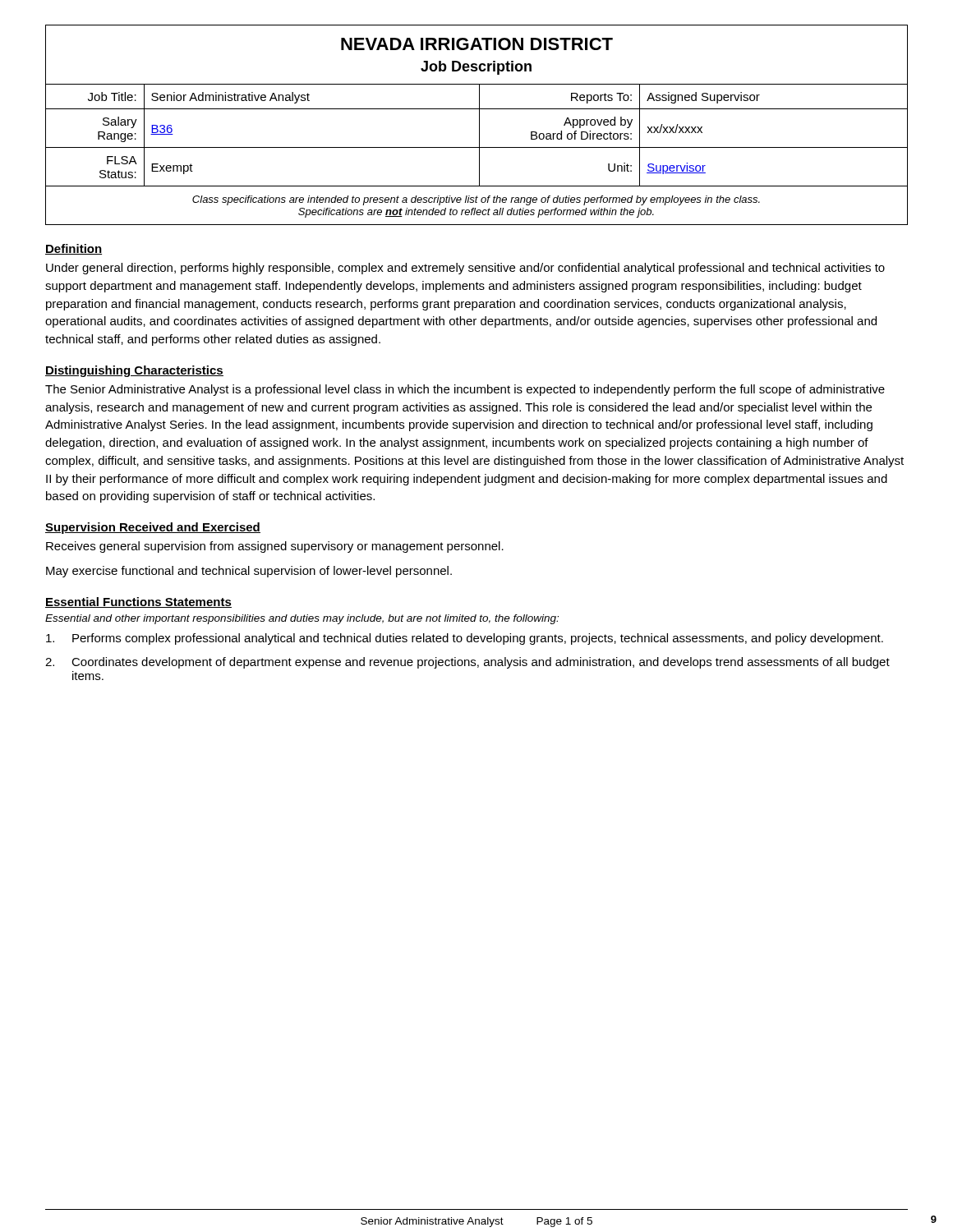Viewport: 953px width, 1232px height.
Task: Find the text block that reads "Under general direction, performs"
Action: click(465, 303)
